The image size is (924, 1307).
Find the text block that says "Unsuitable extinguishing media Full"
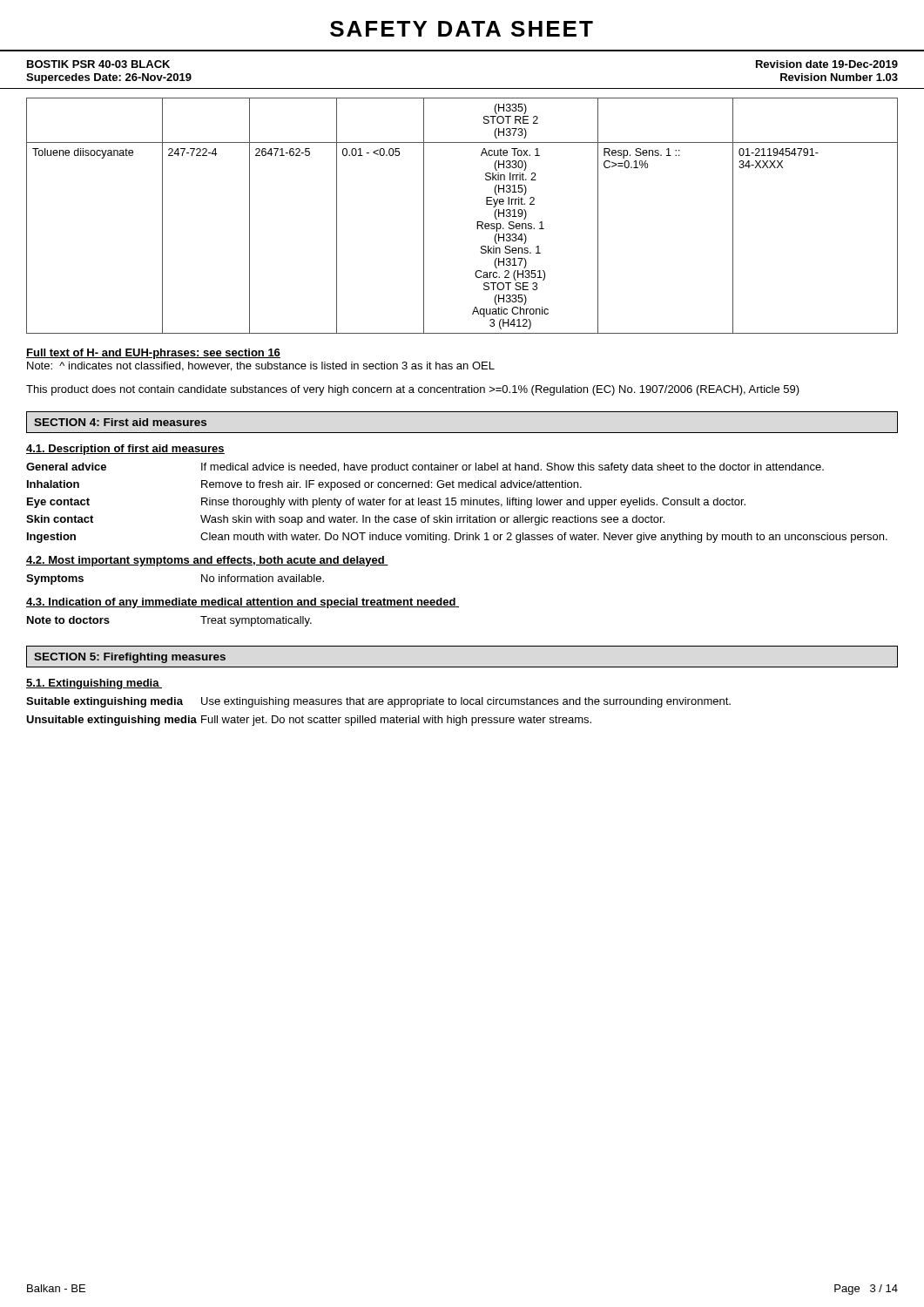coord(309,719)
